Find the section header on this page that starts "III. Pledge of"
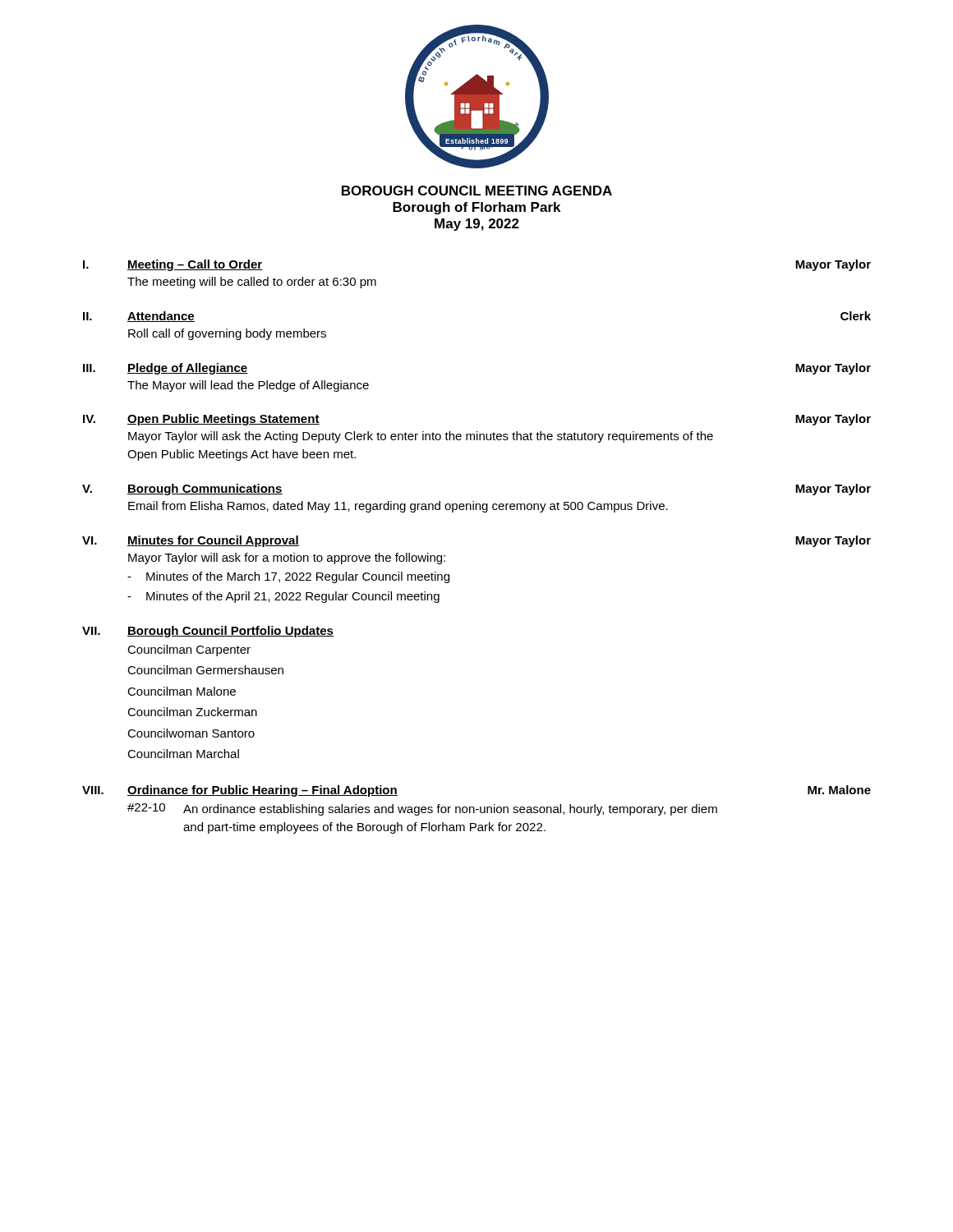Screen dimensions: 1232x953 (x=187, y=369)
